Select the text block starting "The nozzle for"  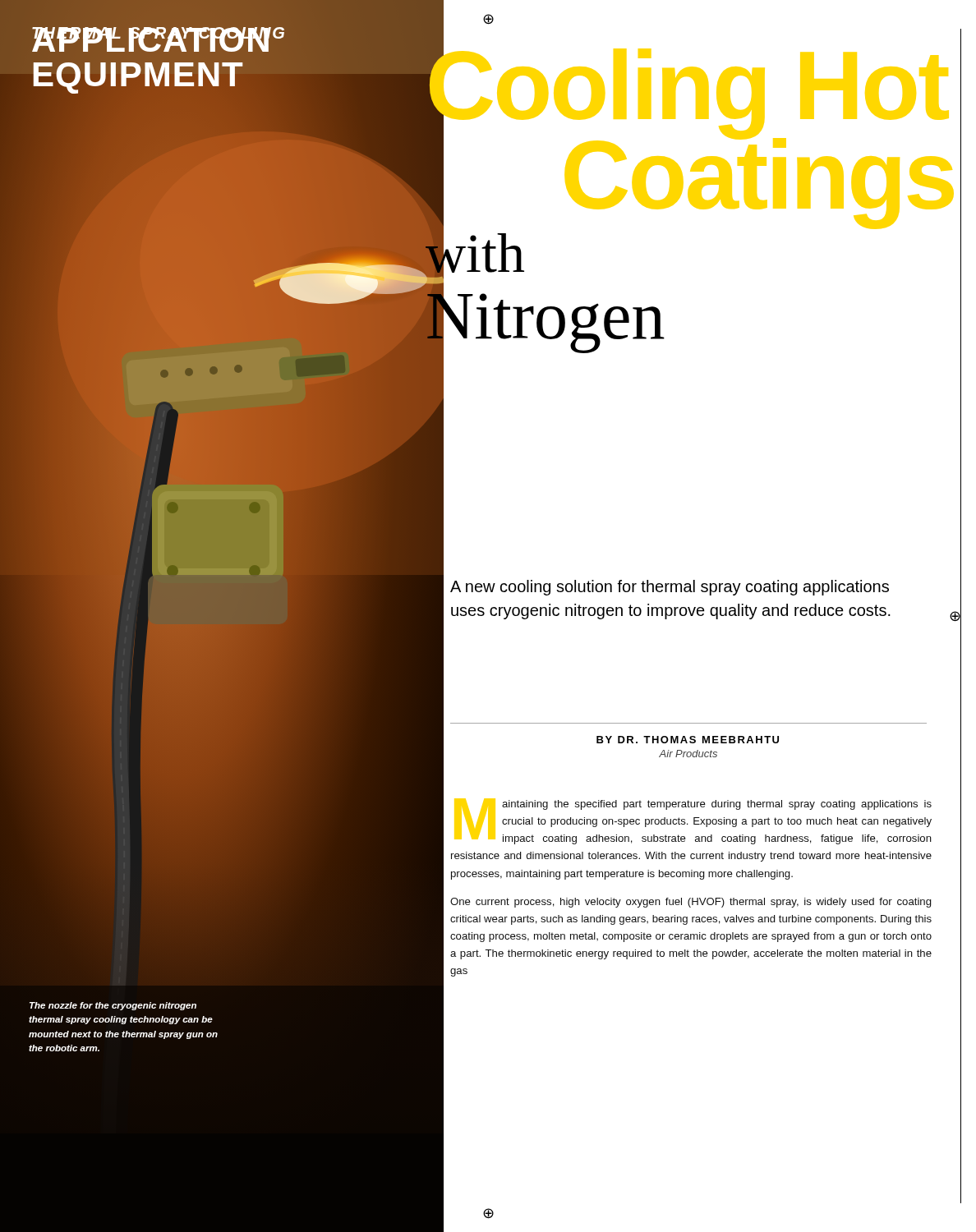pos(125,1027)
